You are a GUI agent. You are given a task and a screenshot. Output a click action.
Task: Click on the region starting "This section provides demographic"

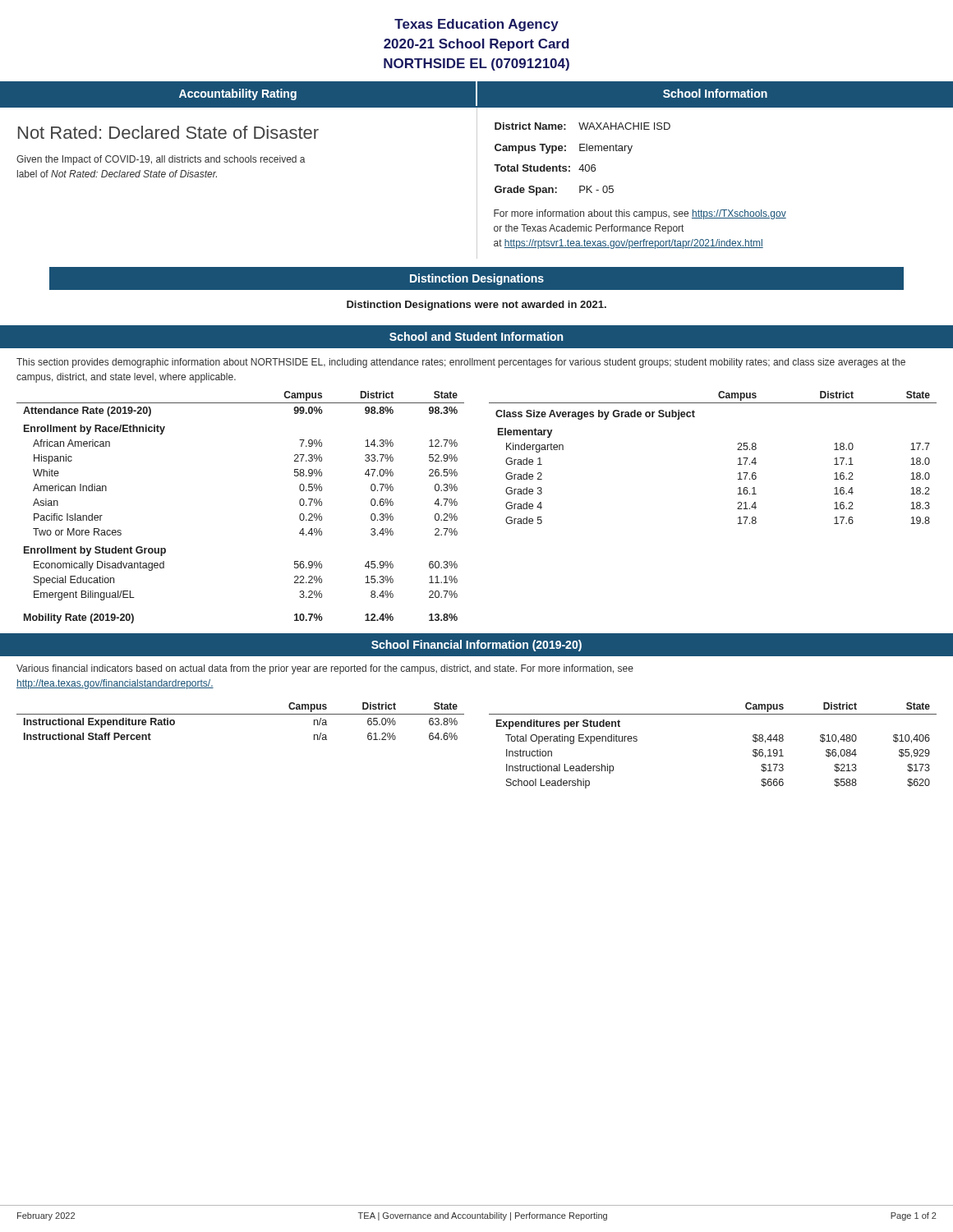point(461,370)
